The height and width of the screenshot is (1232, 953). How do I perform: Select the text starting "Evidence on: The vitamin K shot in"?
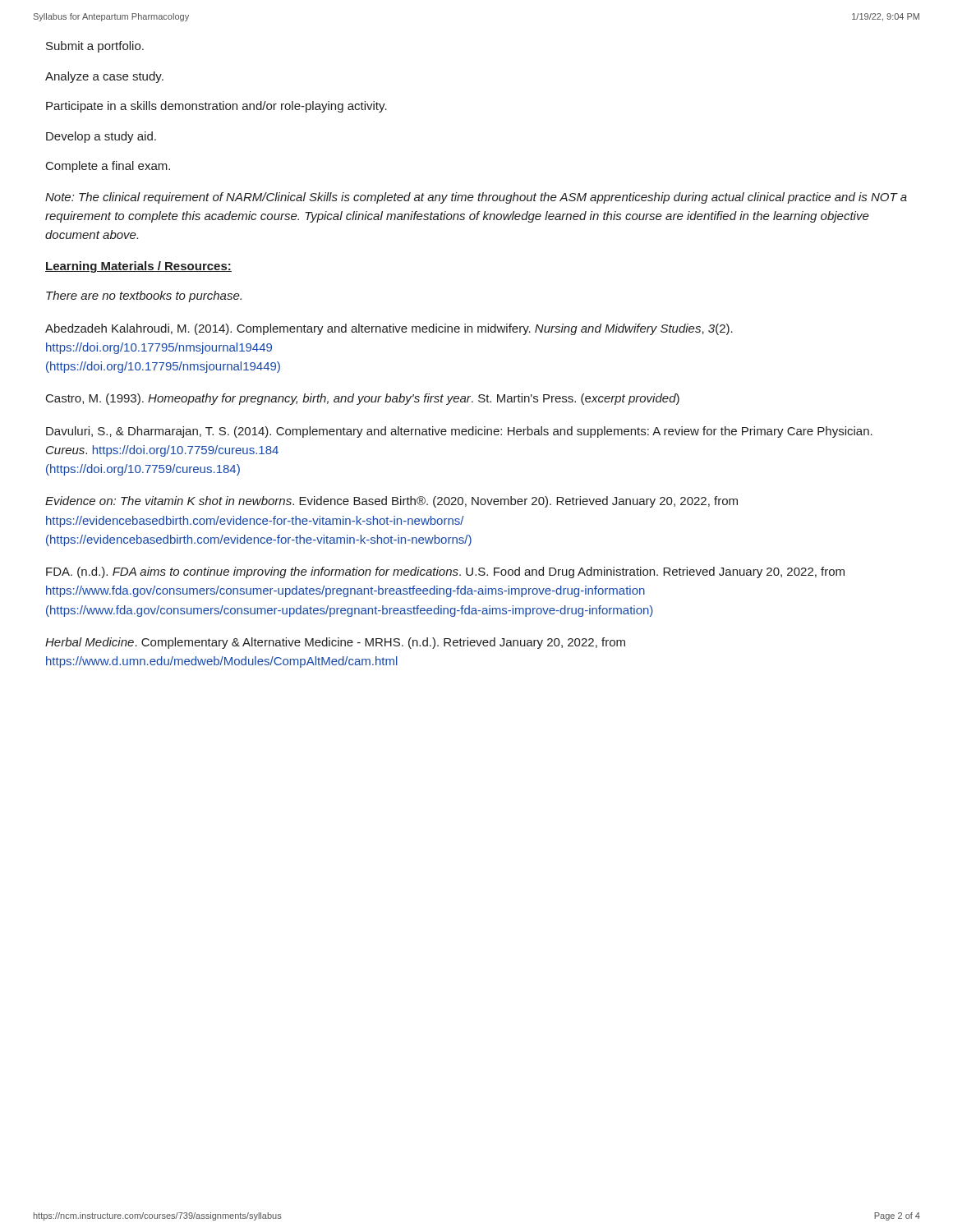392,520
